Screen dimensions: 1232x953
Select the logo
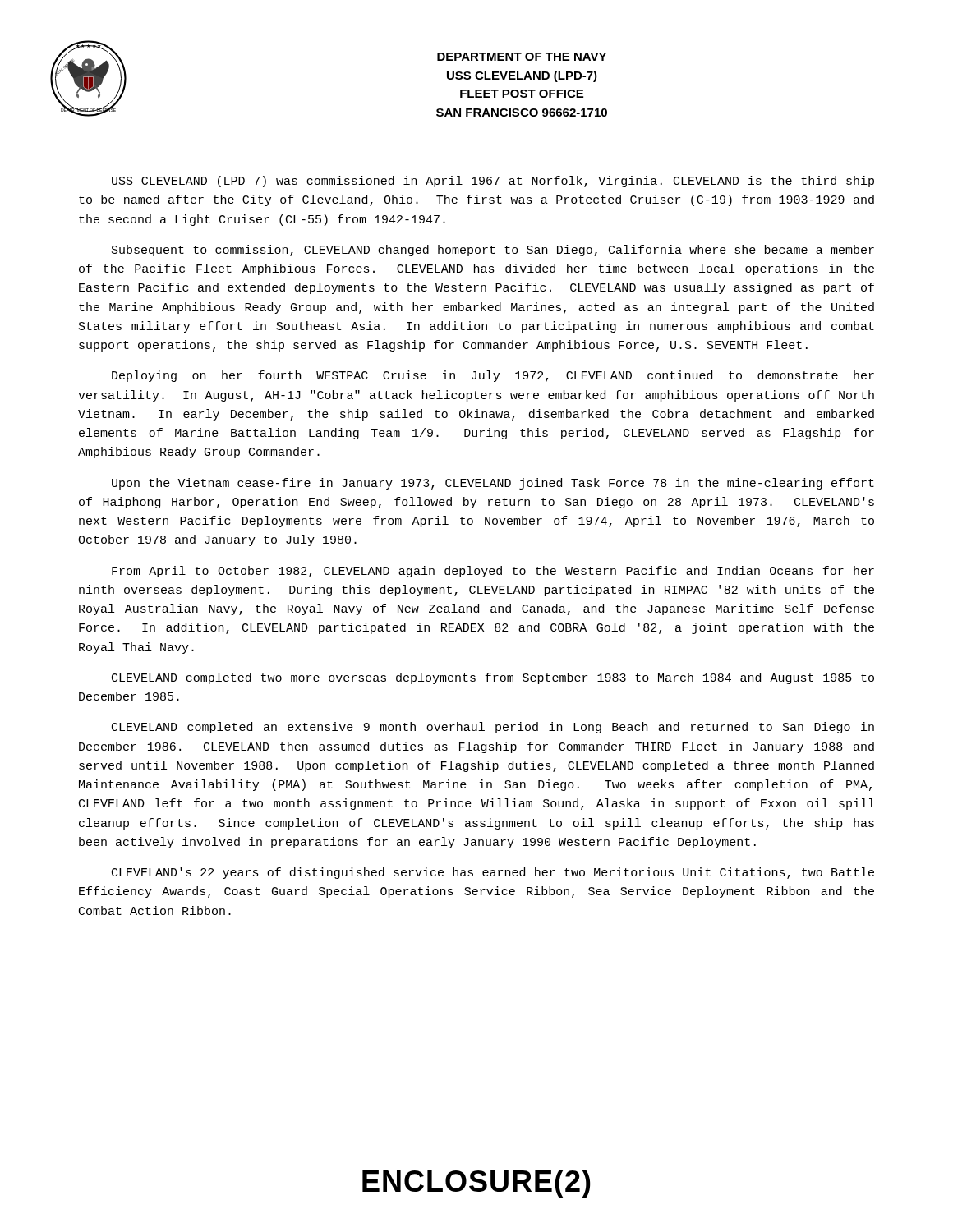point(94,81)
